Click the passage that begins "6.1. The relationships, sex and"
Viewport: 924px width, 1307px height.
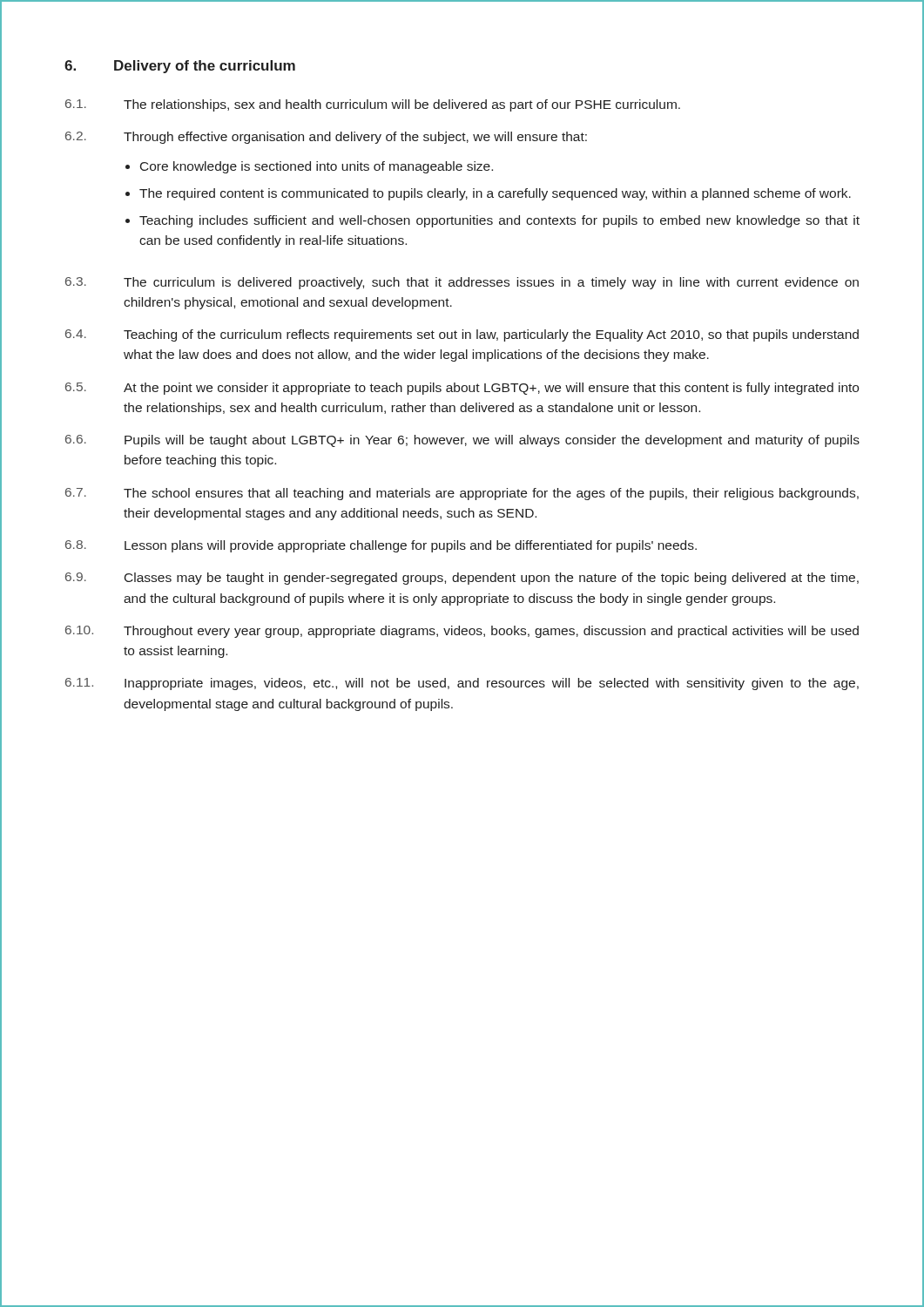pos(462,104)
